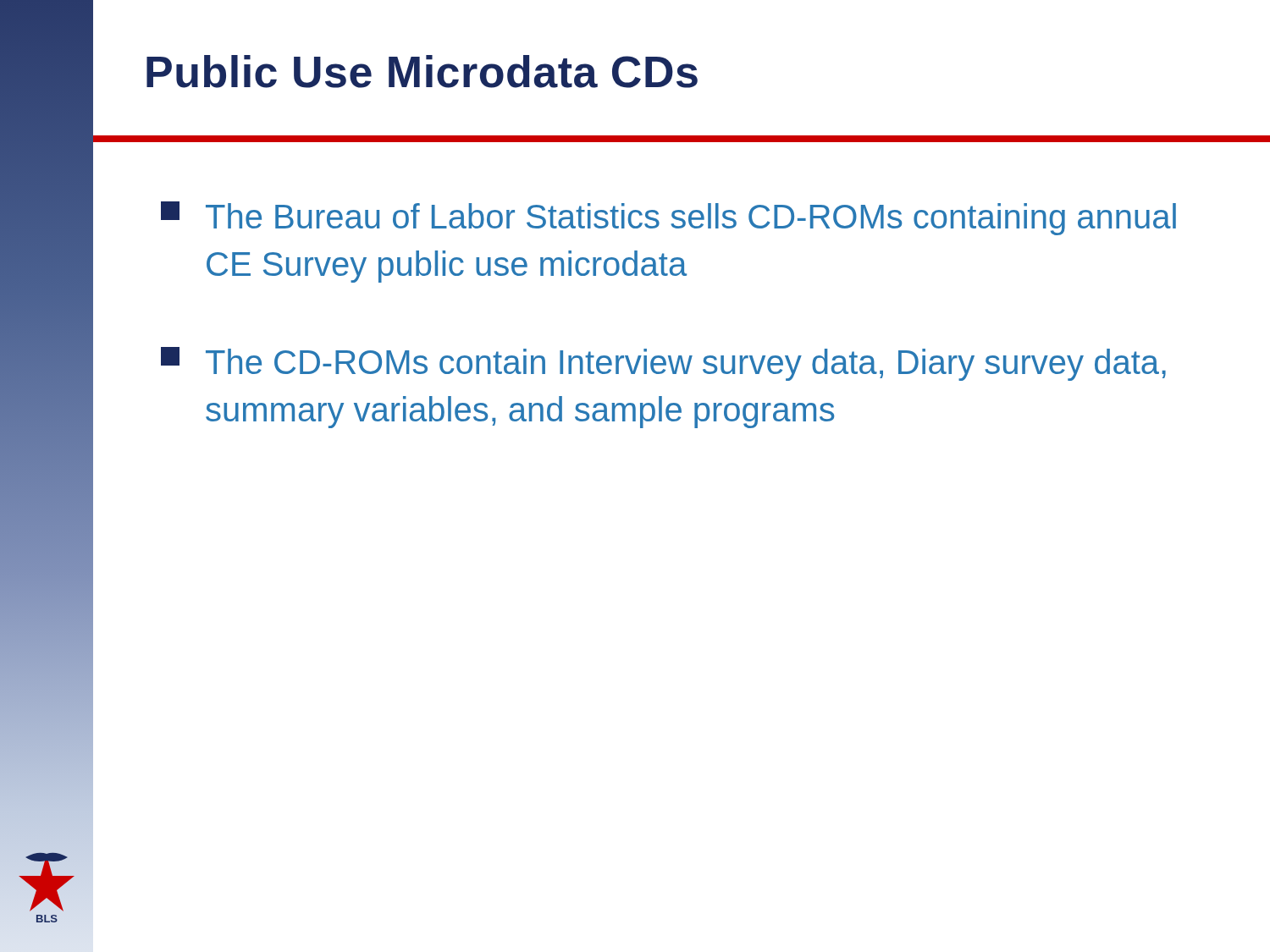The width and height of the screenshot is (1270, 952).
Task: Select the logo
Action: (47, 889)
